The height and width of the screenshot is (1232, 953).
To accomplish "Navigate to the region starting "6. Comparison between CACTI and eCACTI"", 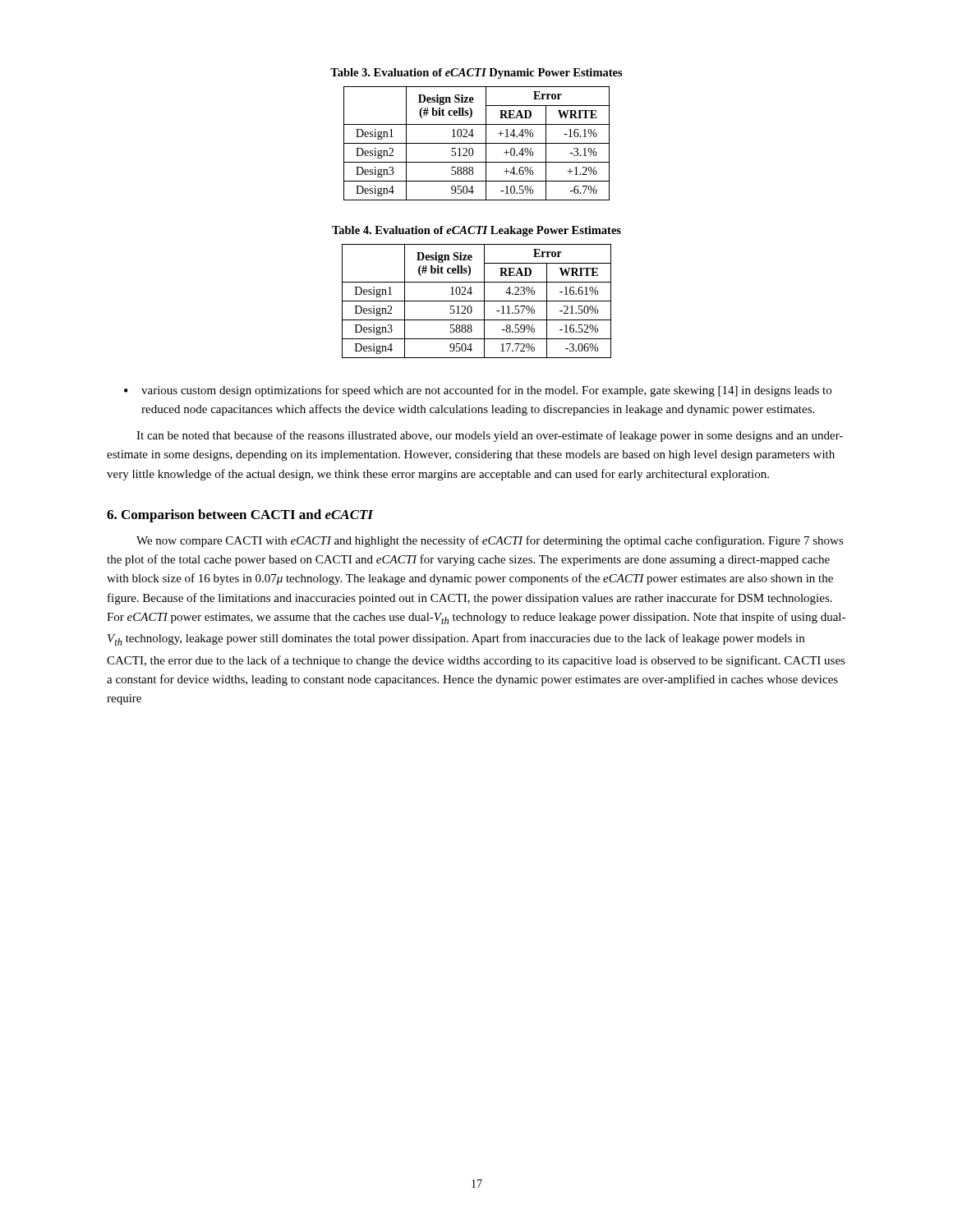I will point(240,514).
